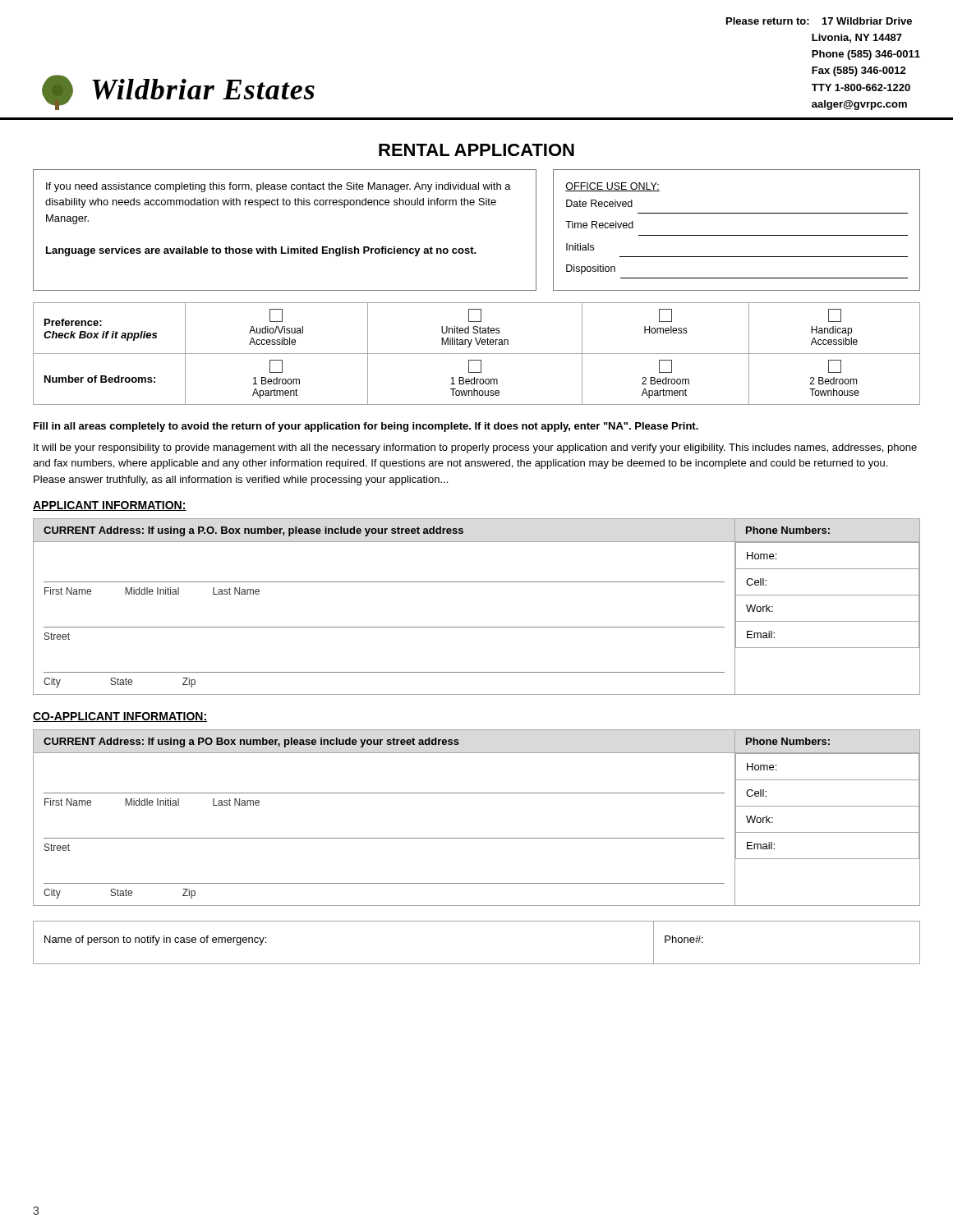The width and height of the screenshot is (953, 1232).
Task: Locate the title containing "RENTAL APPLICATION"
Action: pyautogui.click(x=476, y=150)
